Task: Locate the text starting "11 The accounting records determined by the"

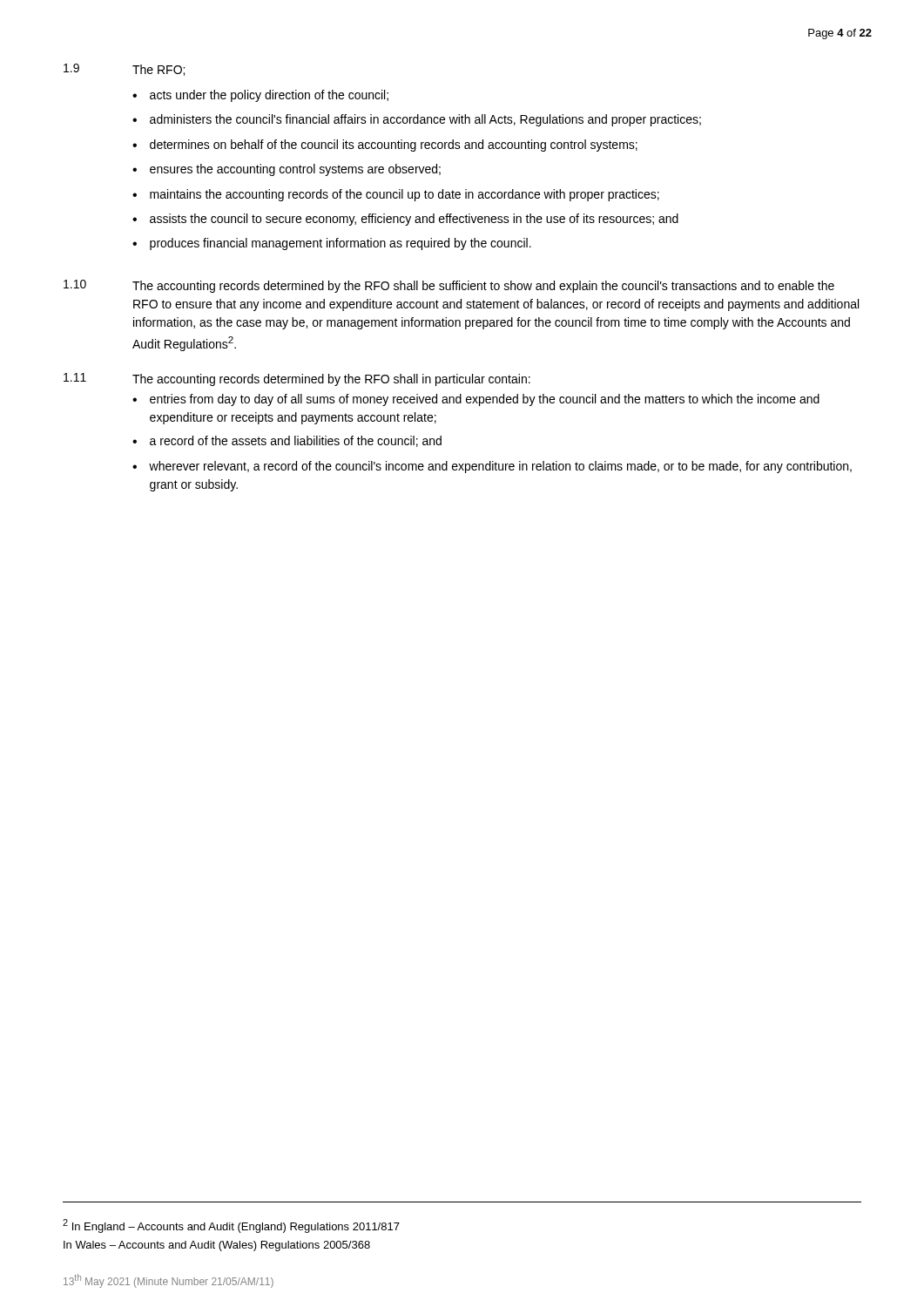Action: [462, 380]
